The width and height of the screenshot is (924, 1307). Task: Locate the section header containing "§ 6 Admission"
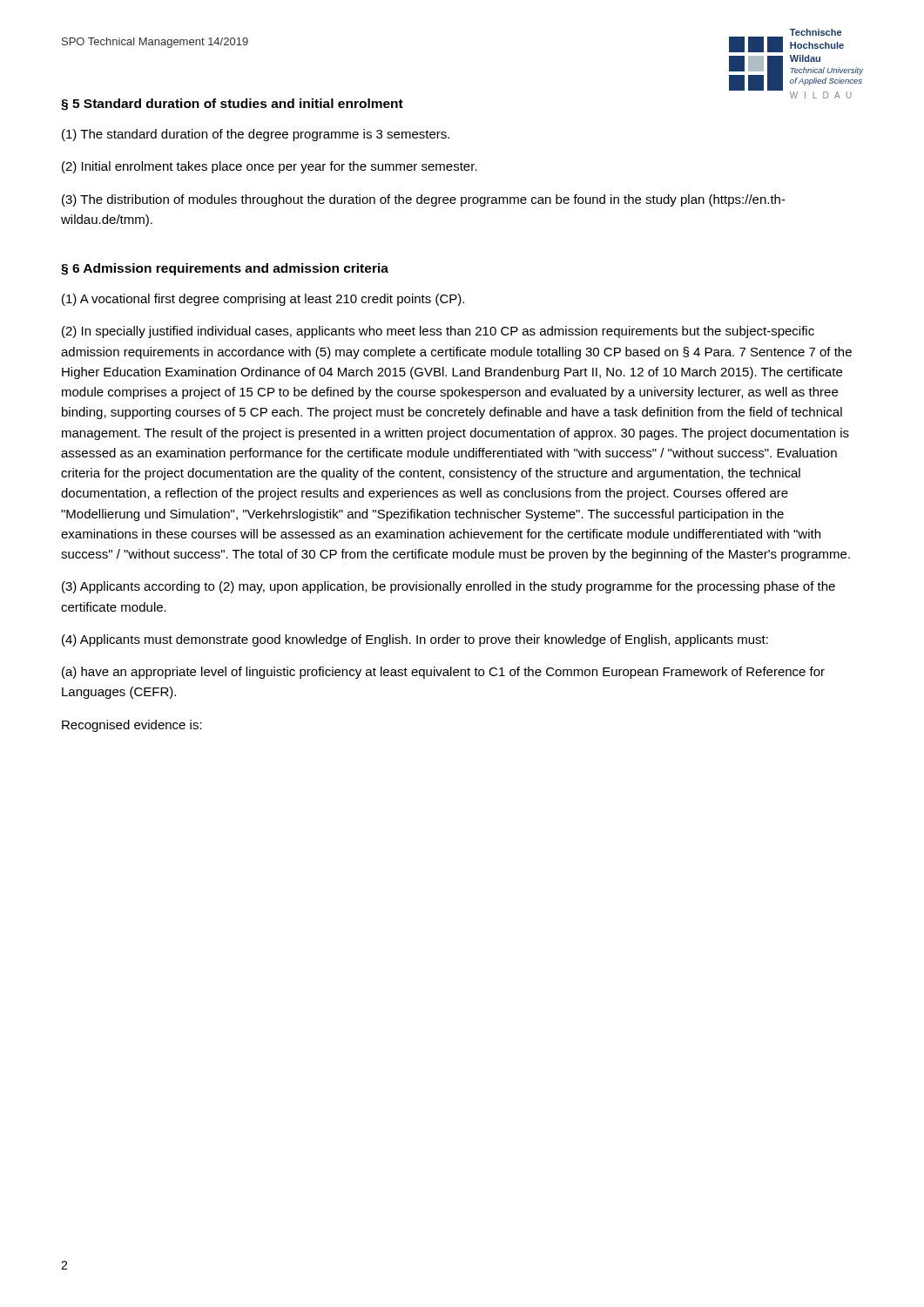pyautogui.click(x=225, y=268)
